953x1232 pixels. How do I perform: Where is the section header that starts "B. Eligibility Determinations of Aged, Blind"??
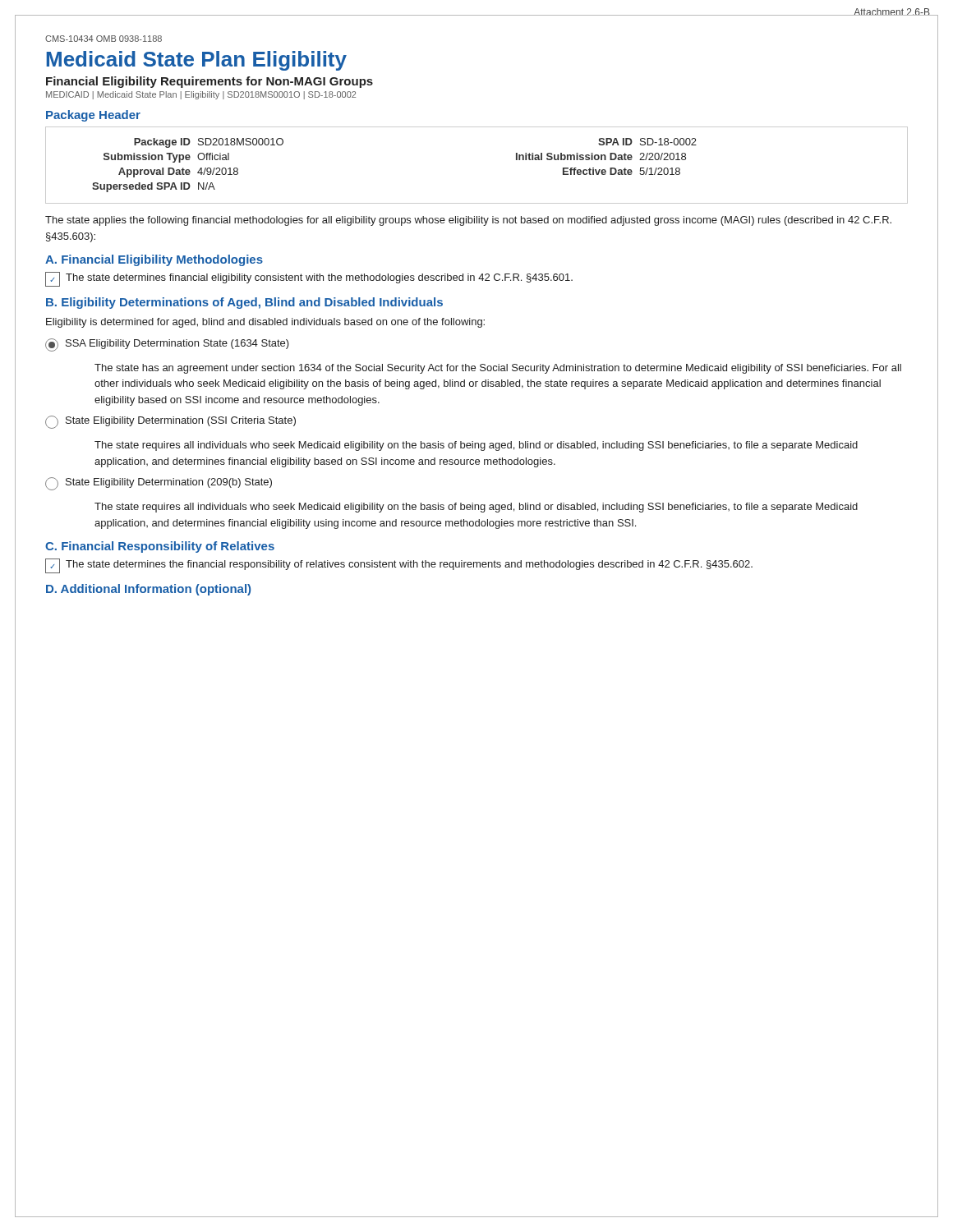pyautogui.click(x=244, y=302)
